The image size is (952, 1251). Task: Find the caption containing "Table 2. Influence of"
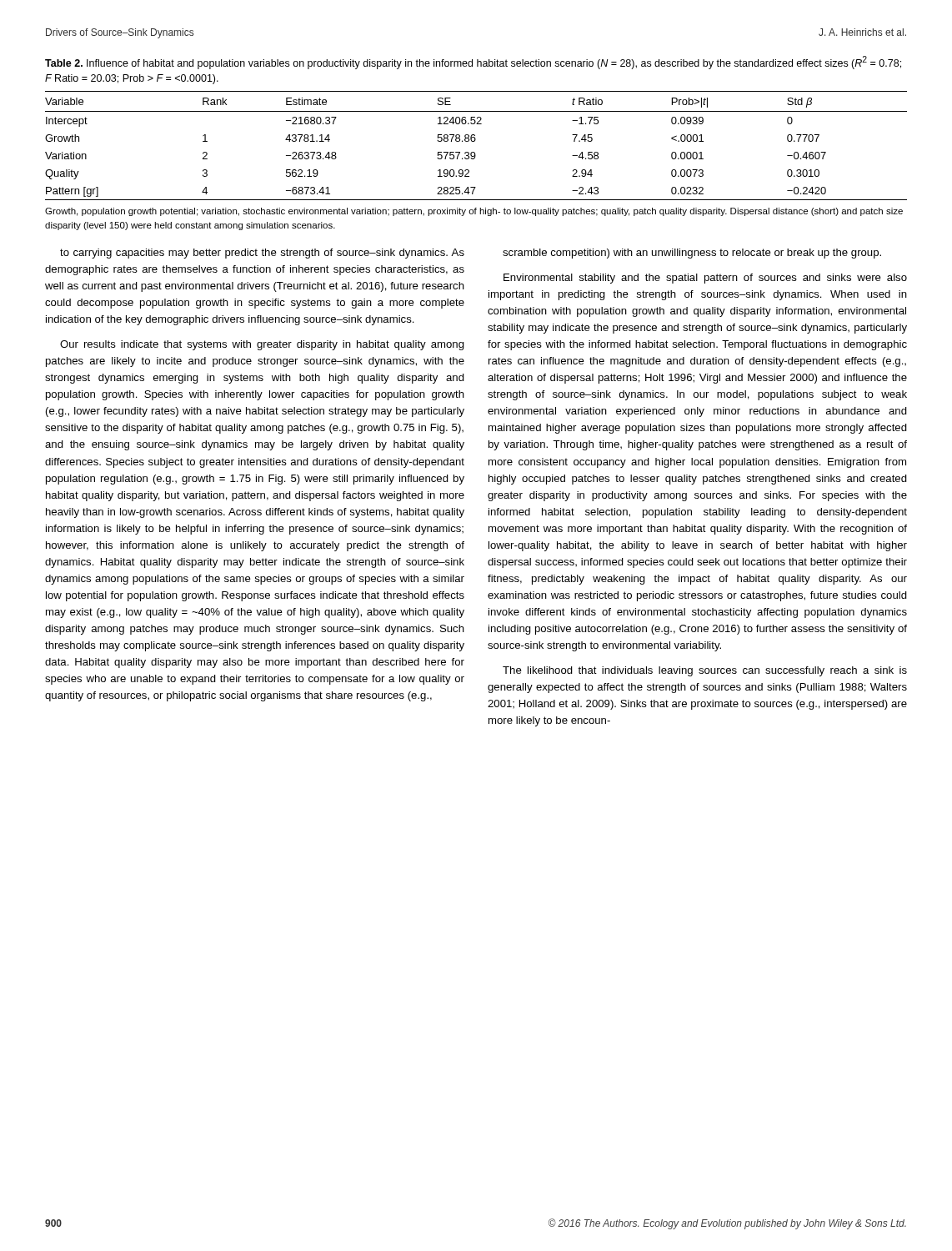point(474,70)
